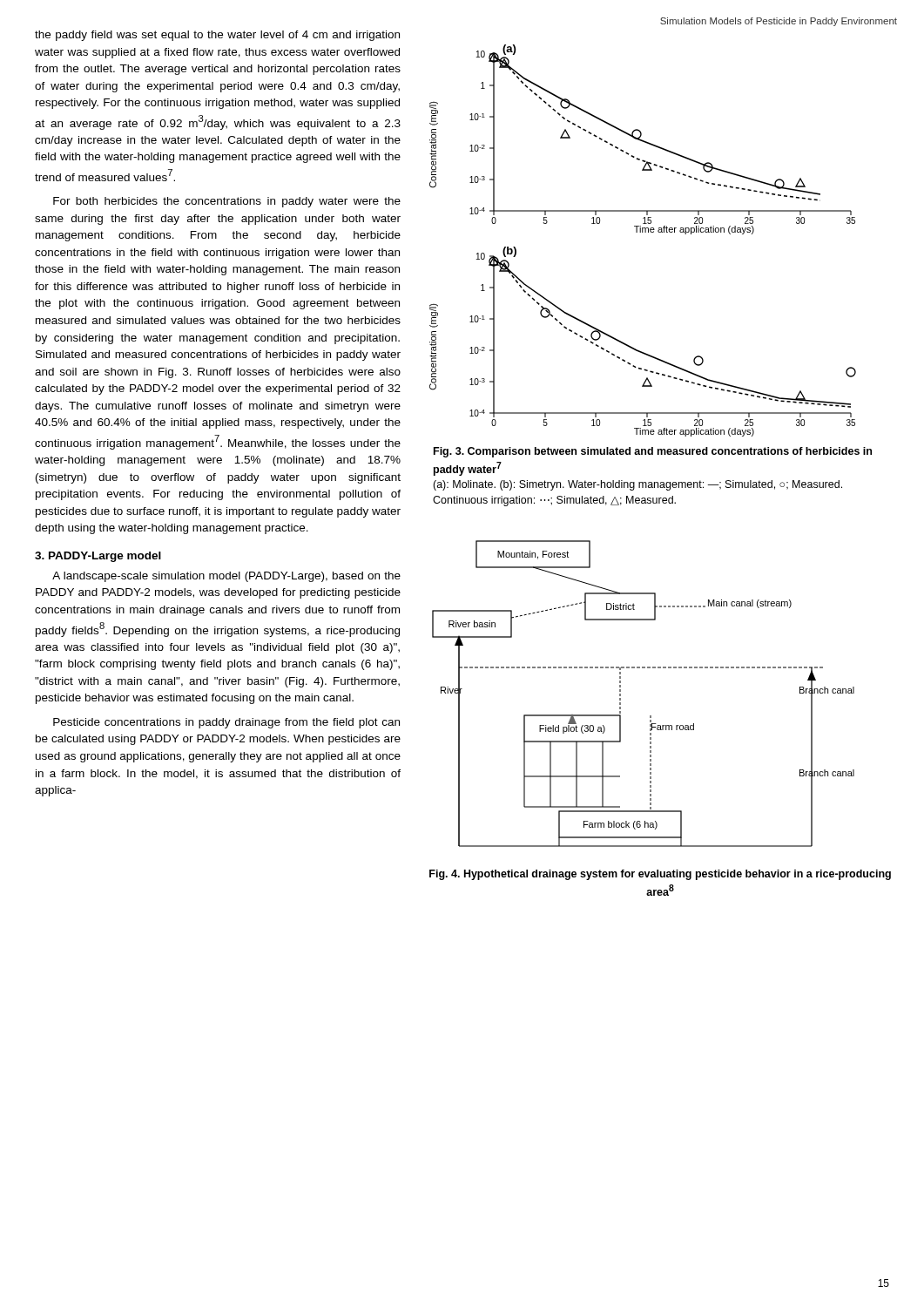This screenshot has height=1307, width=924.
Task: Find the block on this page that starts "For both herbicides the concentrations in paddy"
Action: point(218,365)
